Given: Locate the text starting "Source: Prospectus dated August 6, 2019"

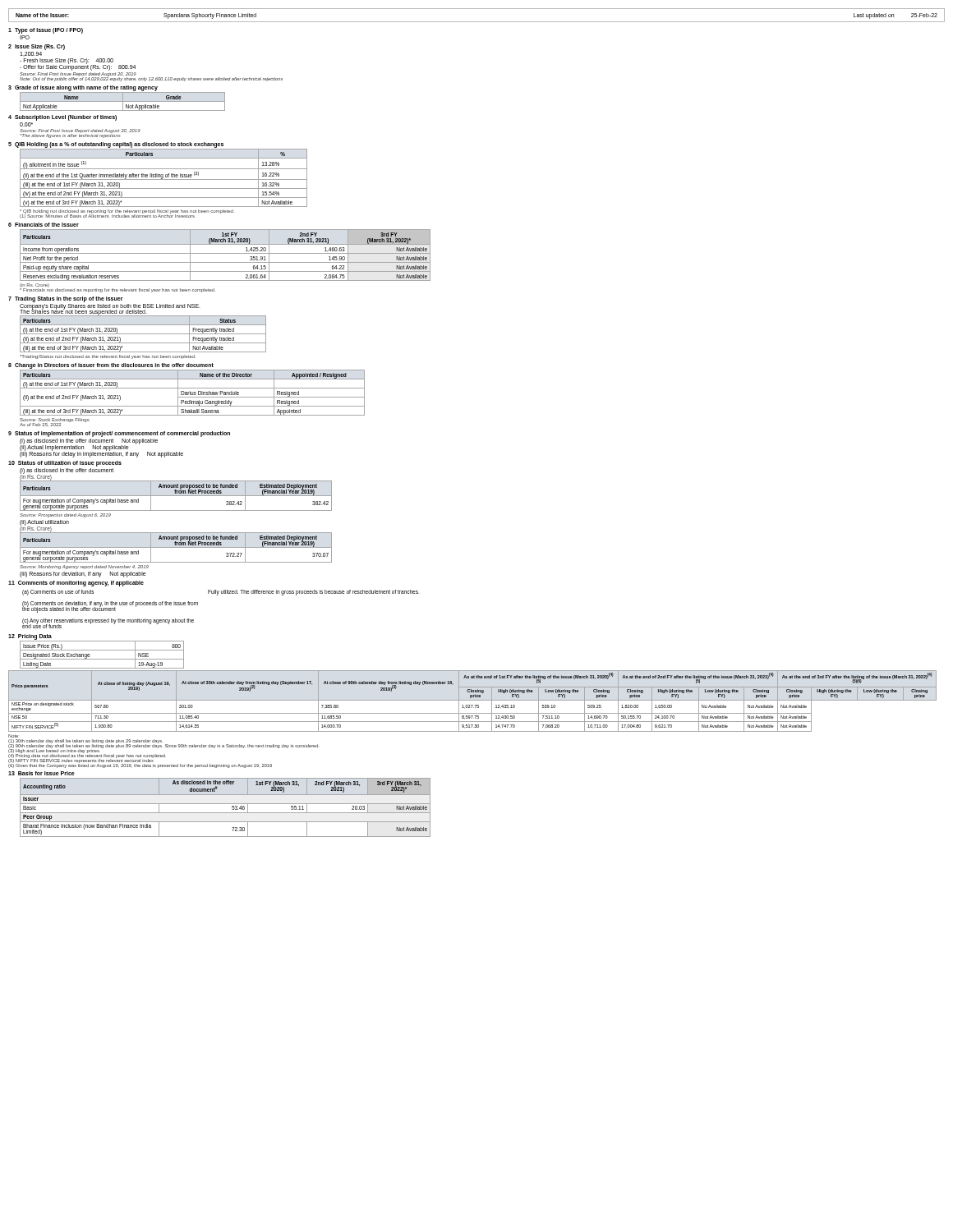Looking at the screenshot, I should (65, 515).
